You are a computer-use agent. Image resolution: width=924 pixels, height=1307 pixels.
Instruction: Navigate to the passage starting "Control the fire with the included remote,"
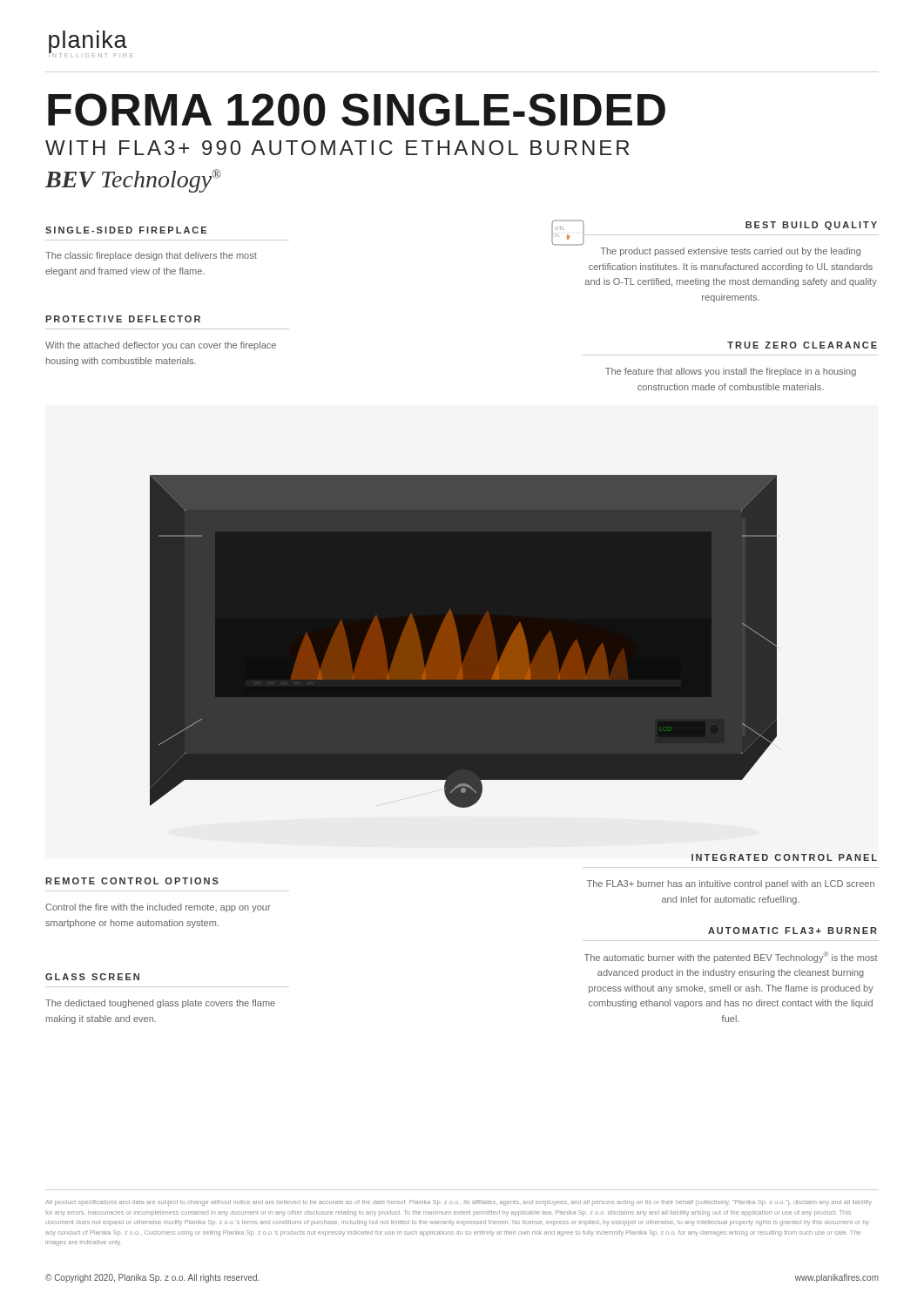click(x=163, y=915)
